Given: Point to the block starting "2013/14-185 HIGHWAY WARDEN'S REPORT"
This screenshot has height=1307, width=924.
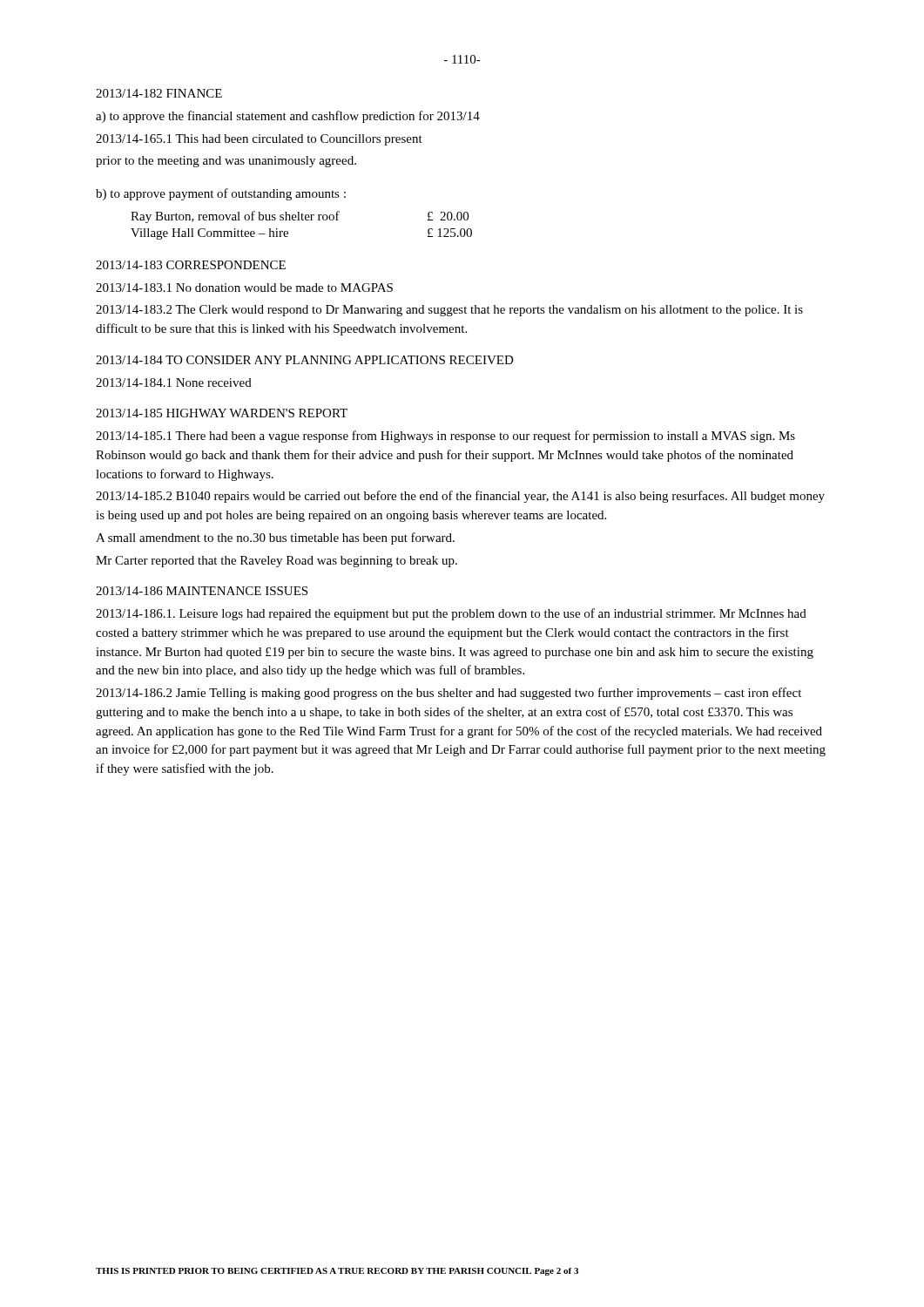Looking at the screenshot, I should click(222, 413).
